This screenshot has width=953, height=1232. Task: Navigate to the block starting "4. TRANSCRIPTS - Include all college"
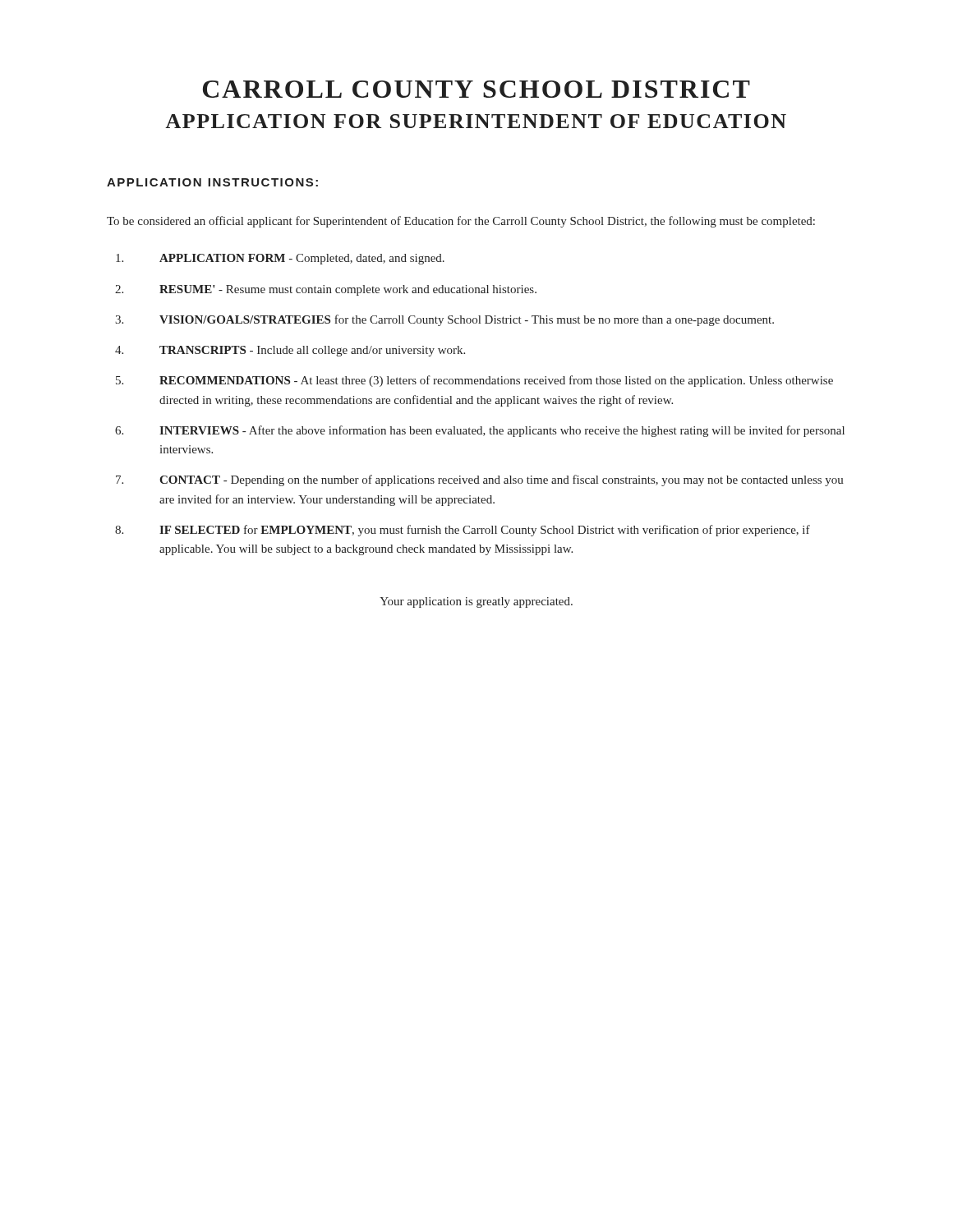(x=290, y=351)
